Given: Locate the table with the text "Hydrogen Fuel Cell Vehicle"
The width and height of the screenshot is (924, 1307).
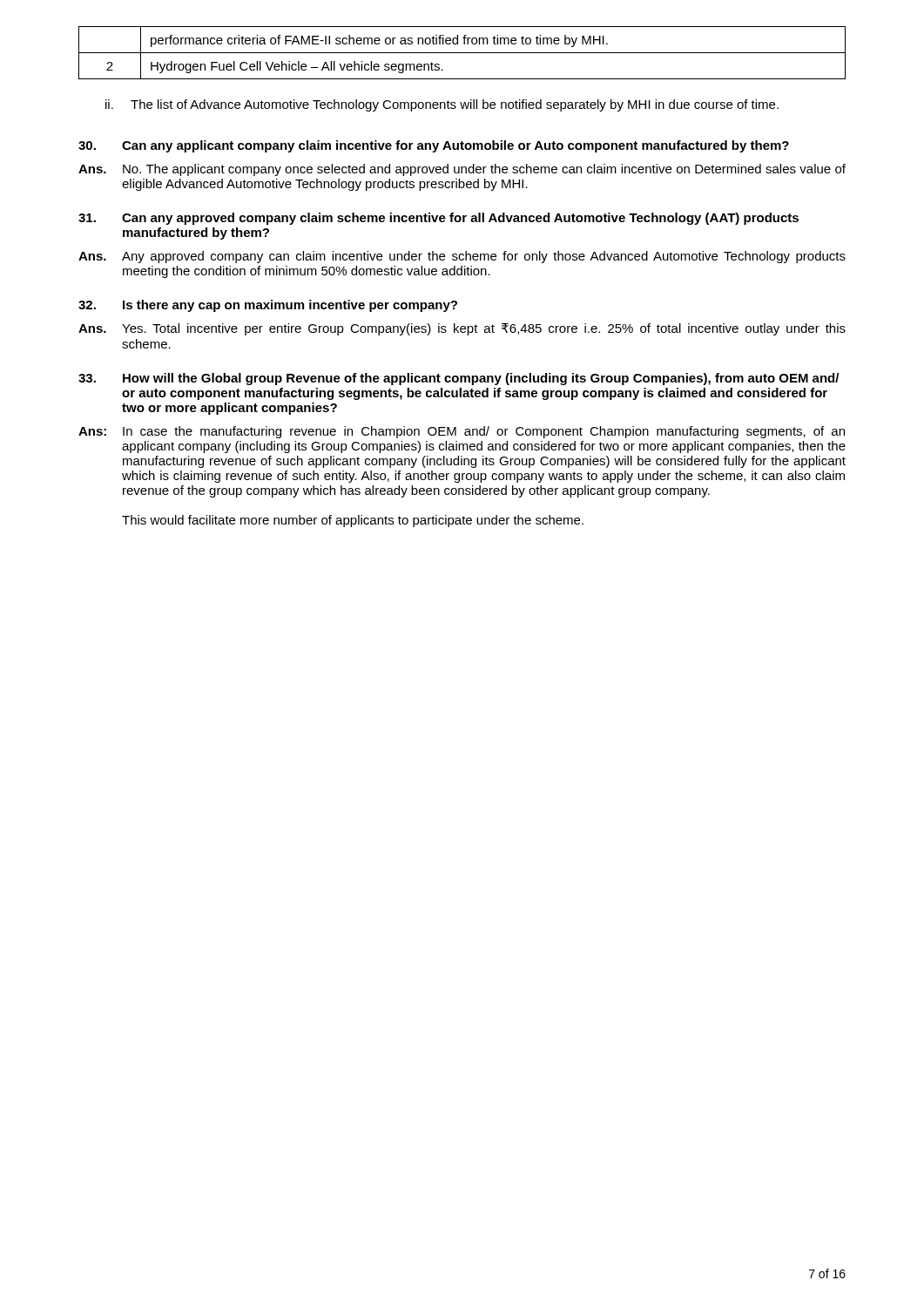Looking at the screenshot, I should pyautogui.click(x=462, y=53).
